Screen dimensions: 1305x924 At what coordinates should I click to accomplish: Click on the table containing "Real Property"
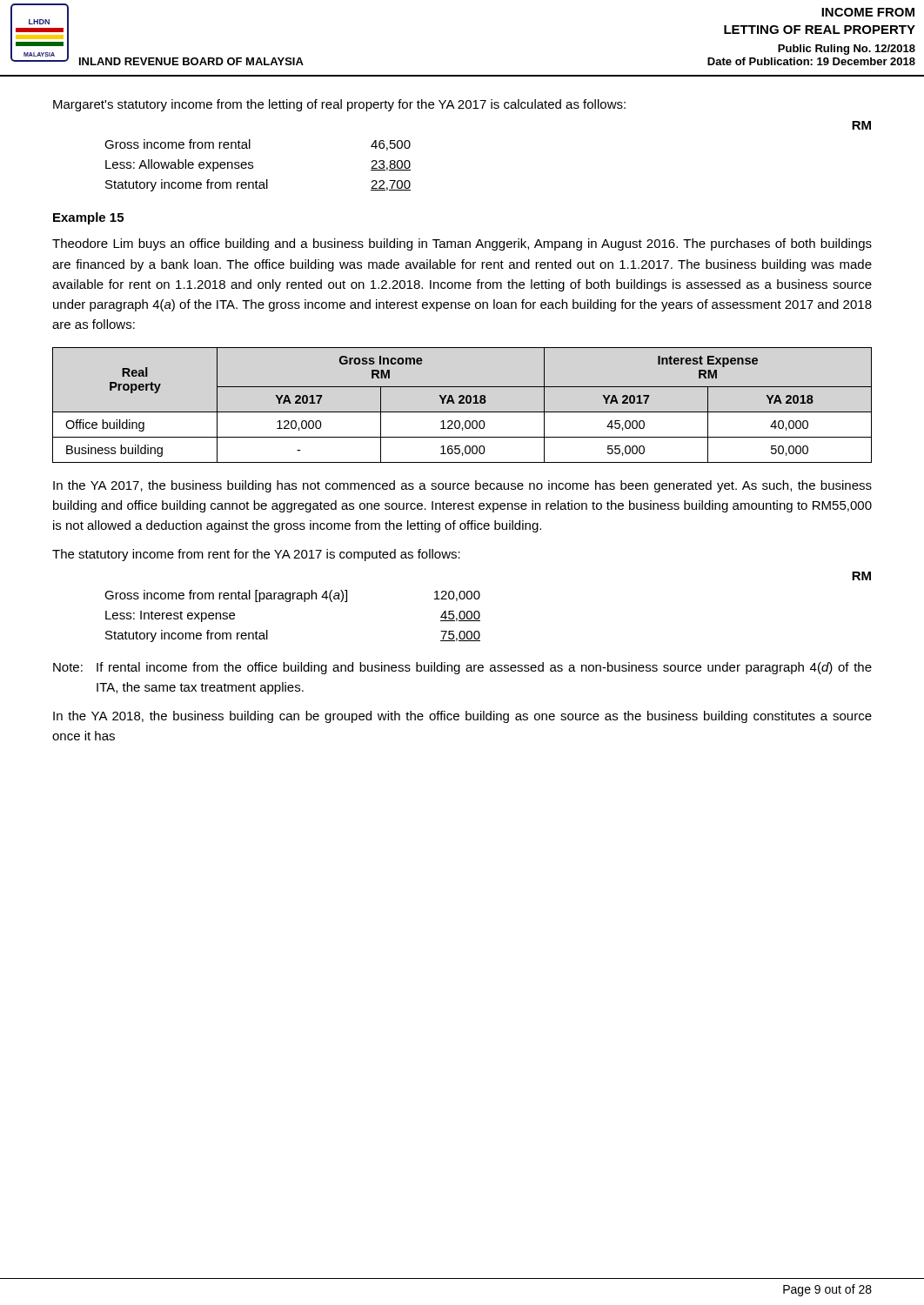462,405
